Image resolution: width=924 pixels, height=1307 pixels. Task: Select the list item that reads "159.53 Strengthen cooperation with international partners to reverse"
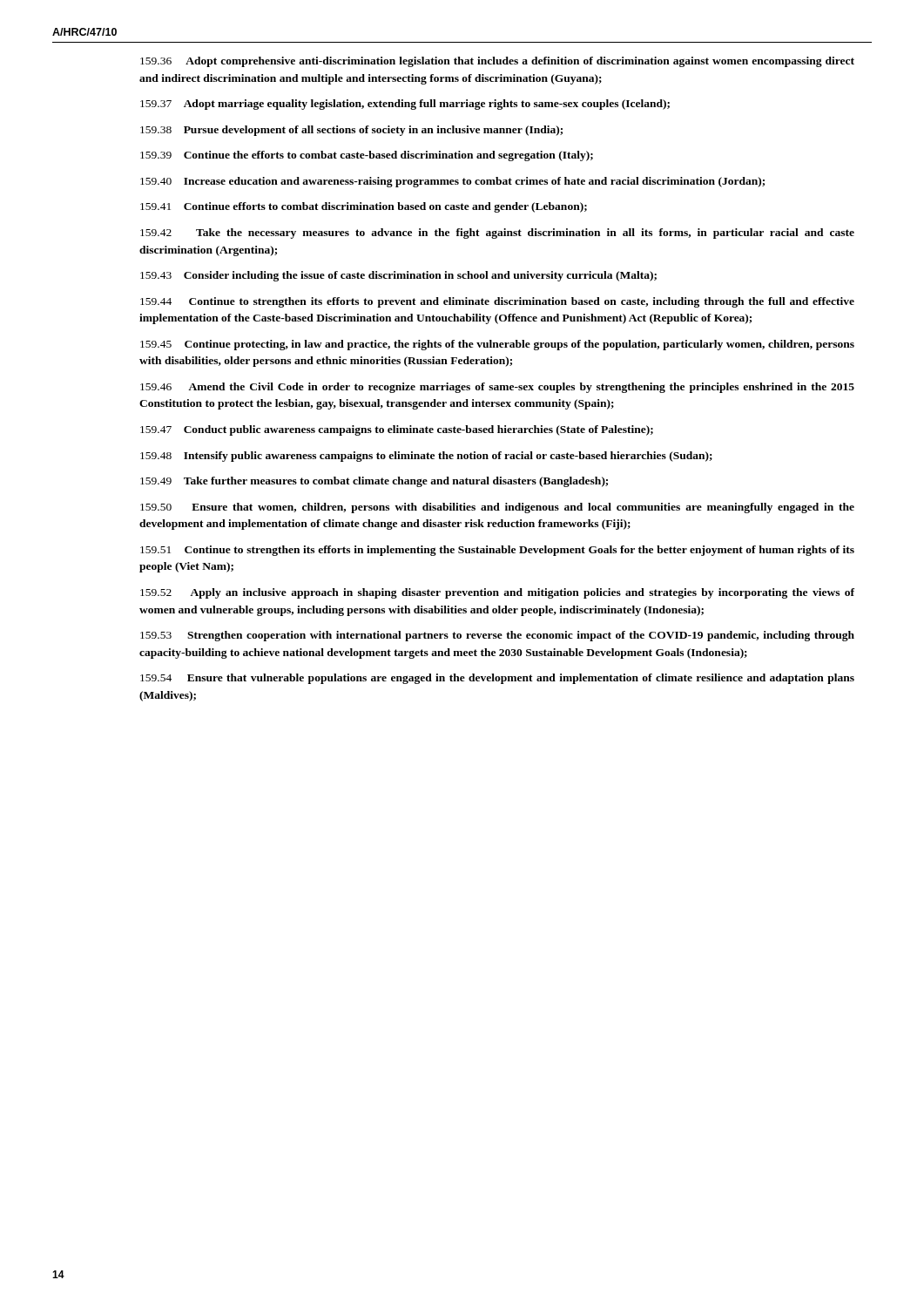point(497,643)
